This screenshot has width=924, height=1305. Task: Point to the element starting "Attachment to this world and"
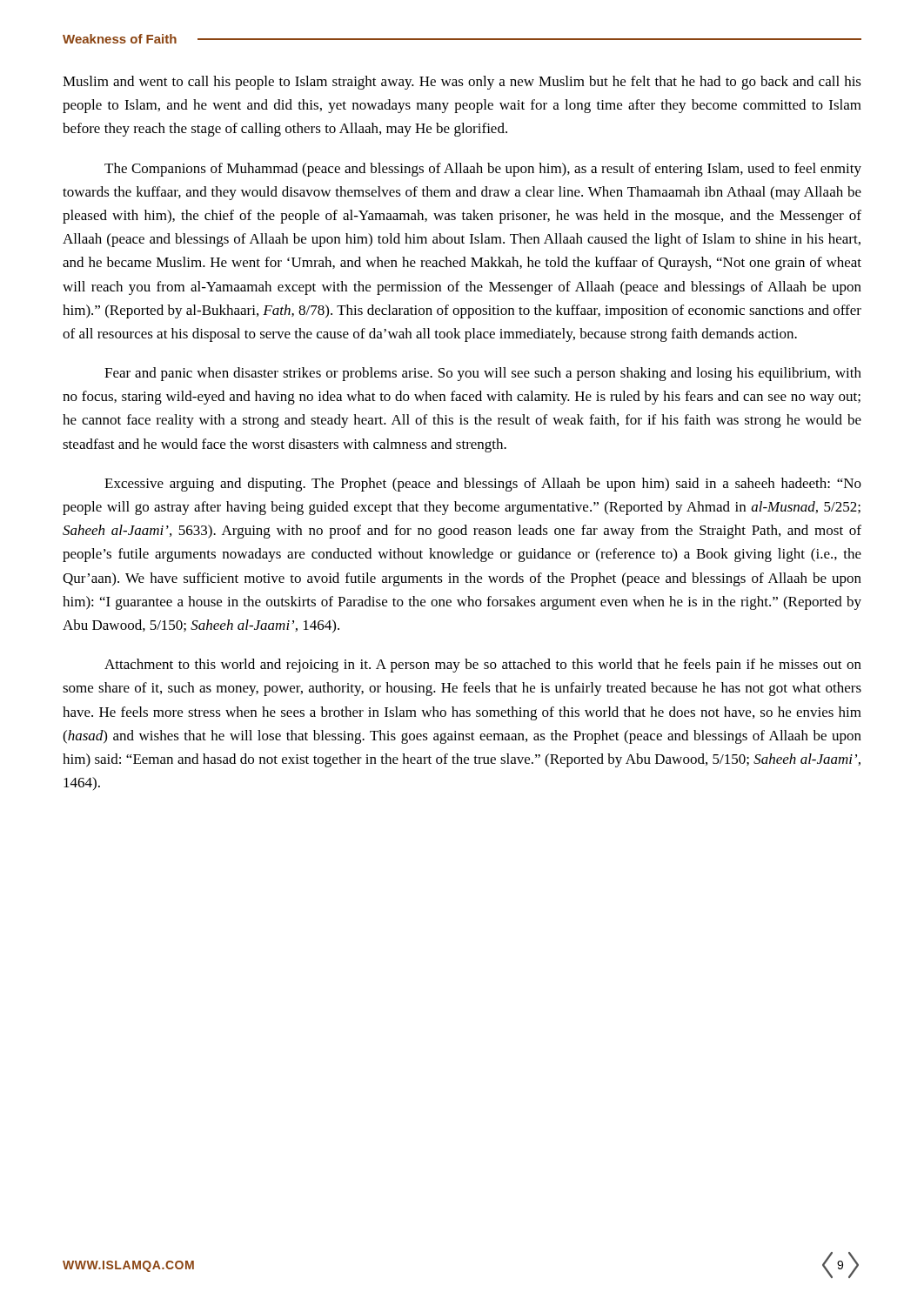(x=462, y=723)
